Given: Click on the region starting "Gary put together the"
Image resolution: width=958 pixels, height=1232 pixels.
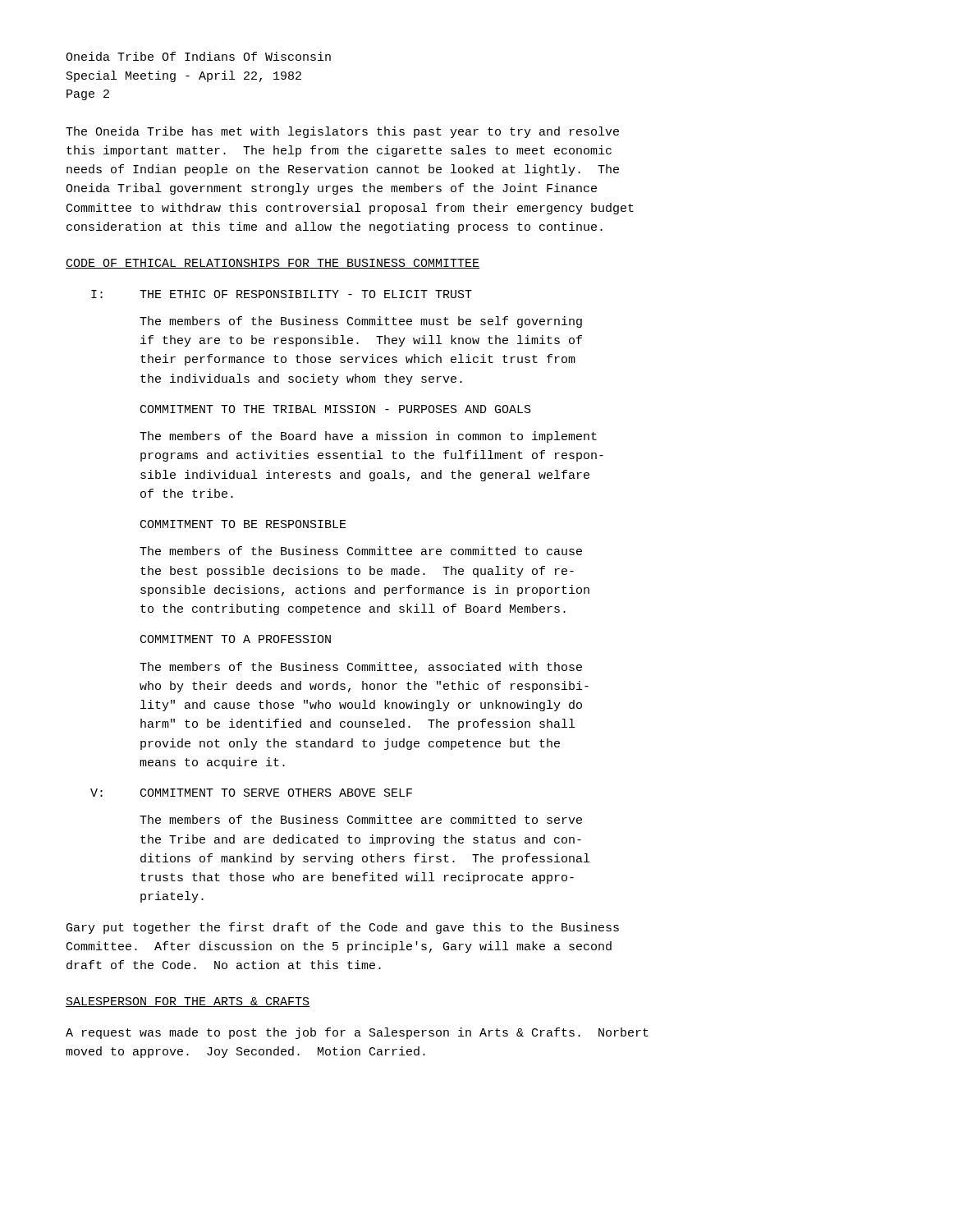Looking at the screenshot, I should 343,947.
